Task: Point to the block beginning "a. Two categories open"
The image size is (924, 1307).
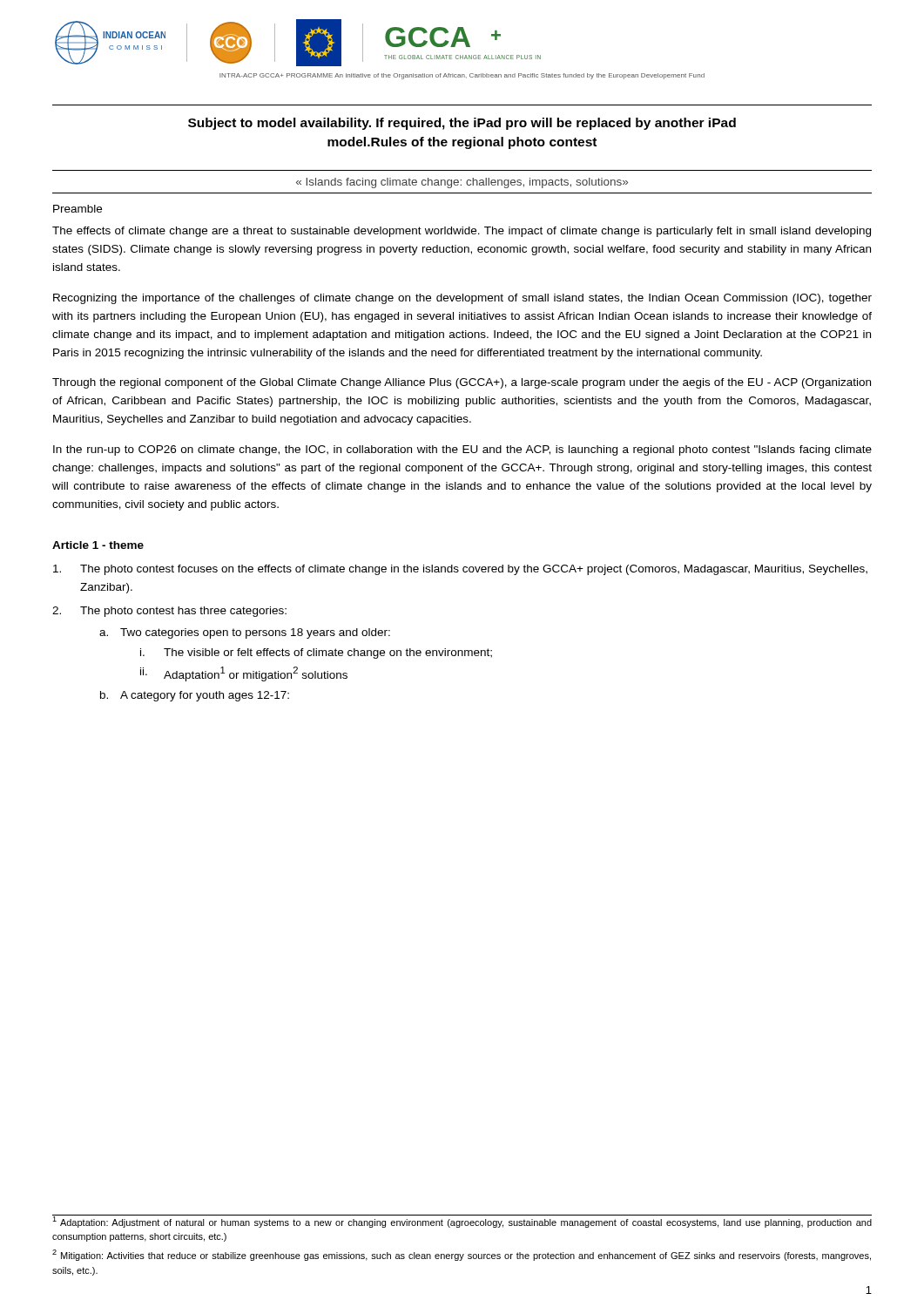Action: [x=296, y=654]
